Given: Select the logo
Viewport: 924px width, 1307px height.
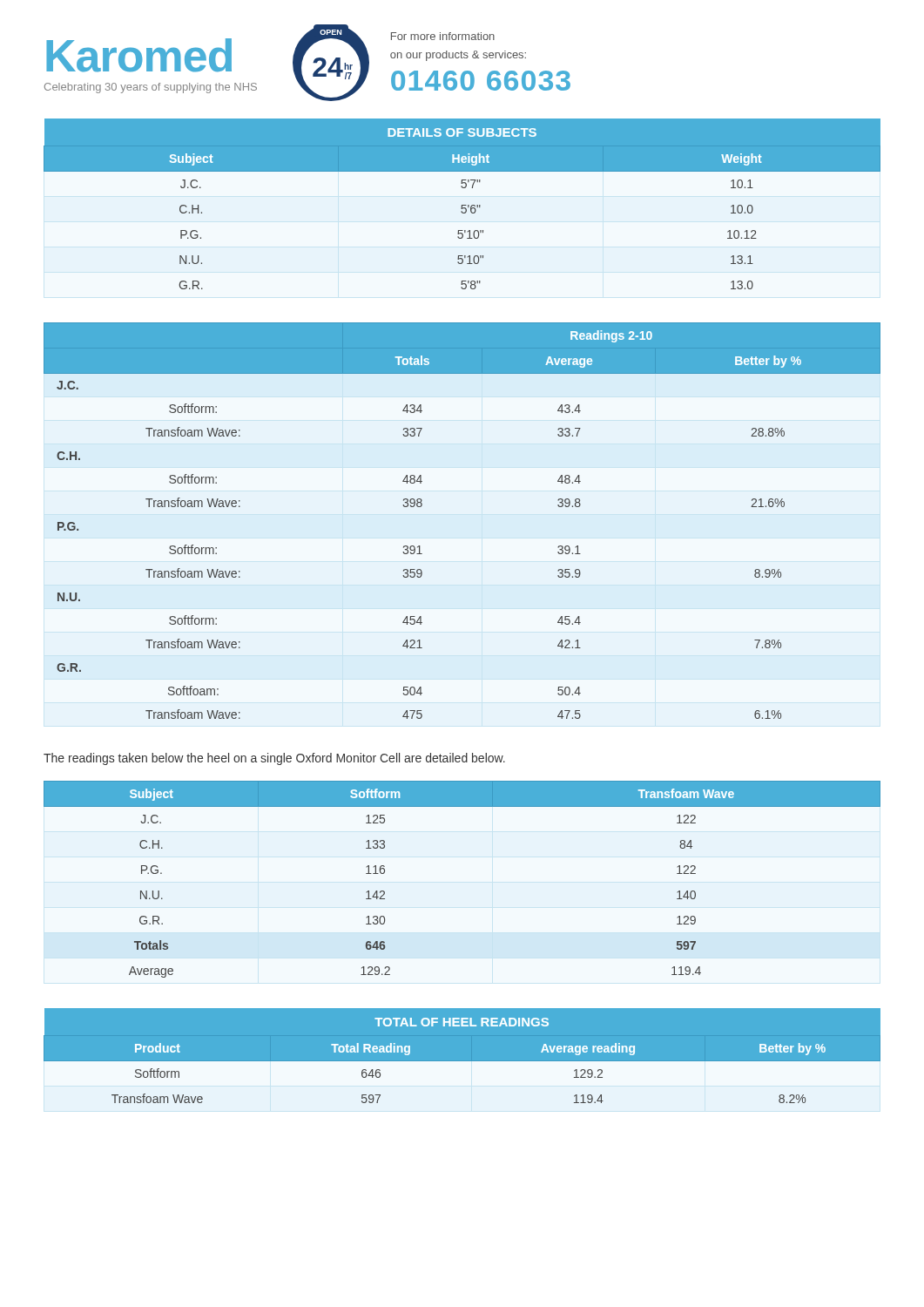Looking at the screenshot, I should 462,59.
